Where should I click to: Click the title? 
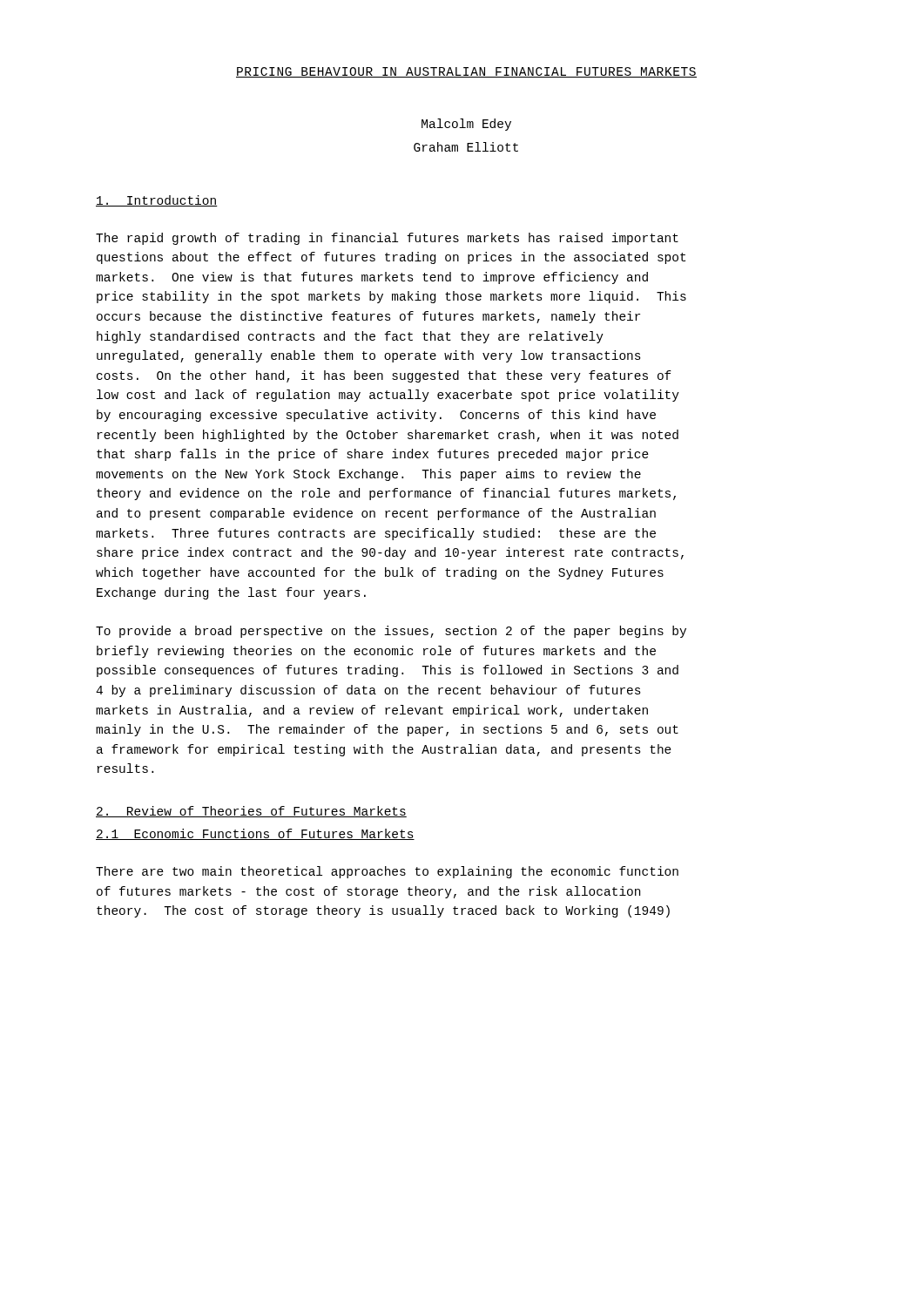pyautogui.click(x=466, y=72)
